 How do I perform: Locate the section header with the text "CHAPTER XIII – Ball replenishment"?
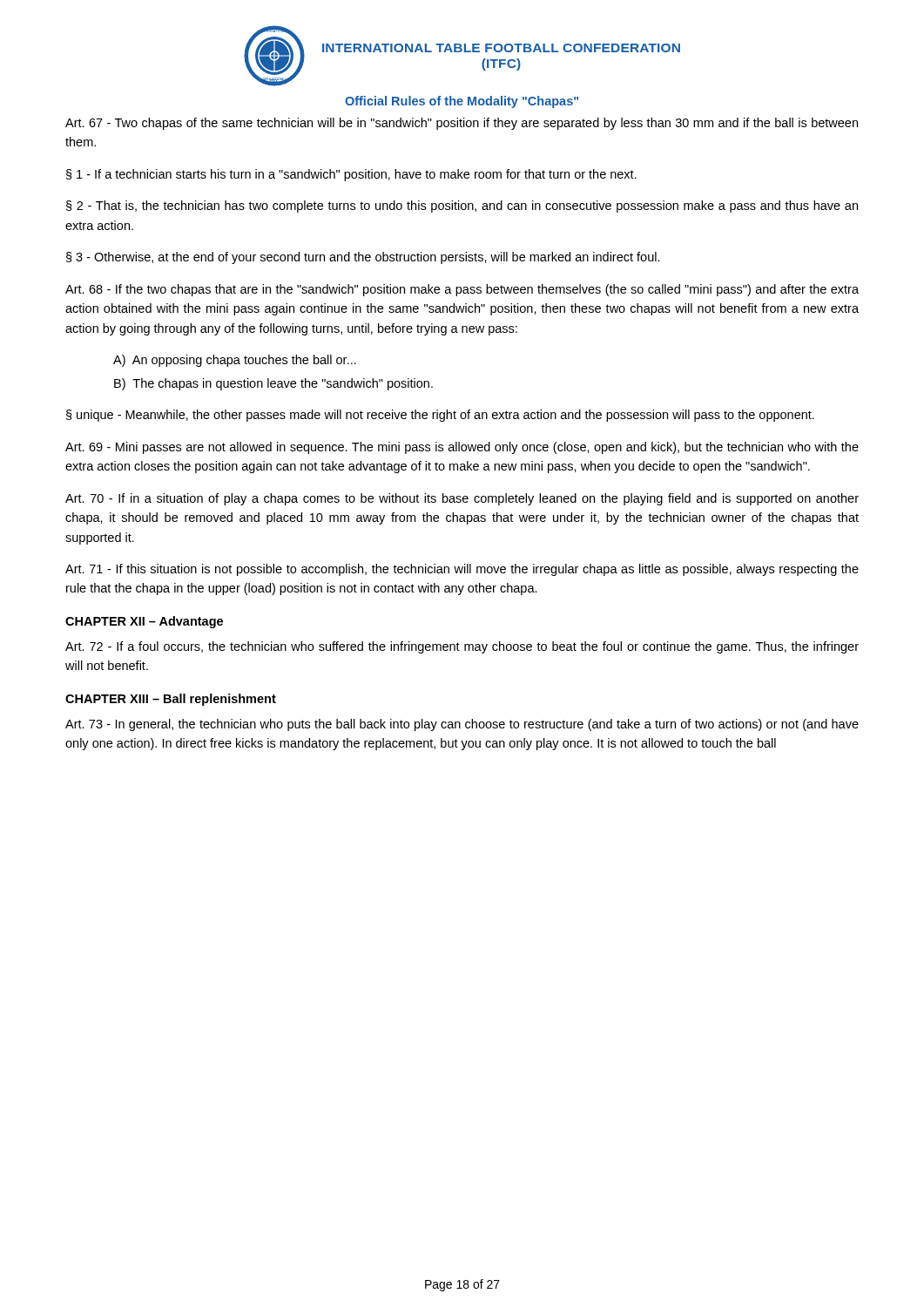171,699
